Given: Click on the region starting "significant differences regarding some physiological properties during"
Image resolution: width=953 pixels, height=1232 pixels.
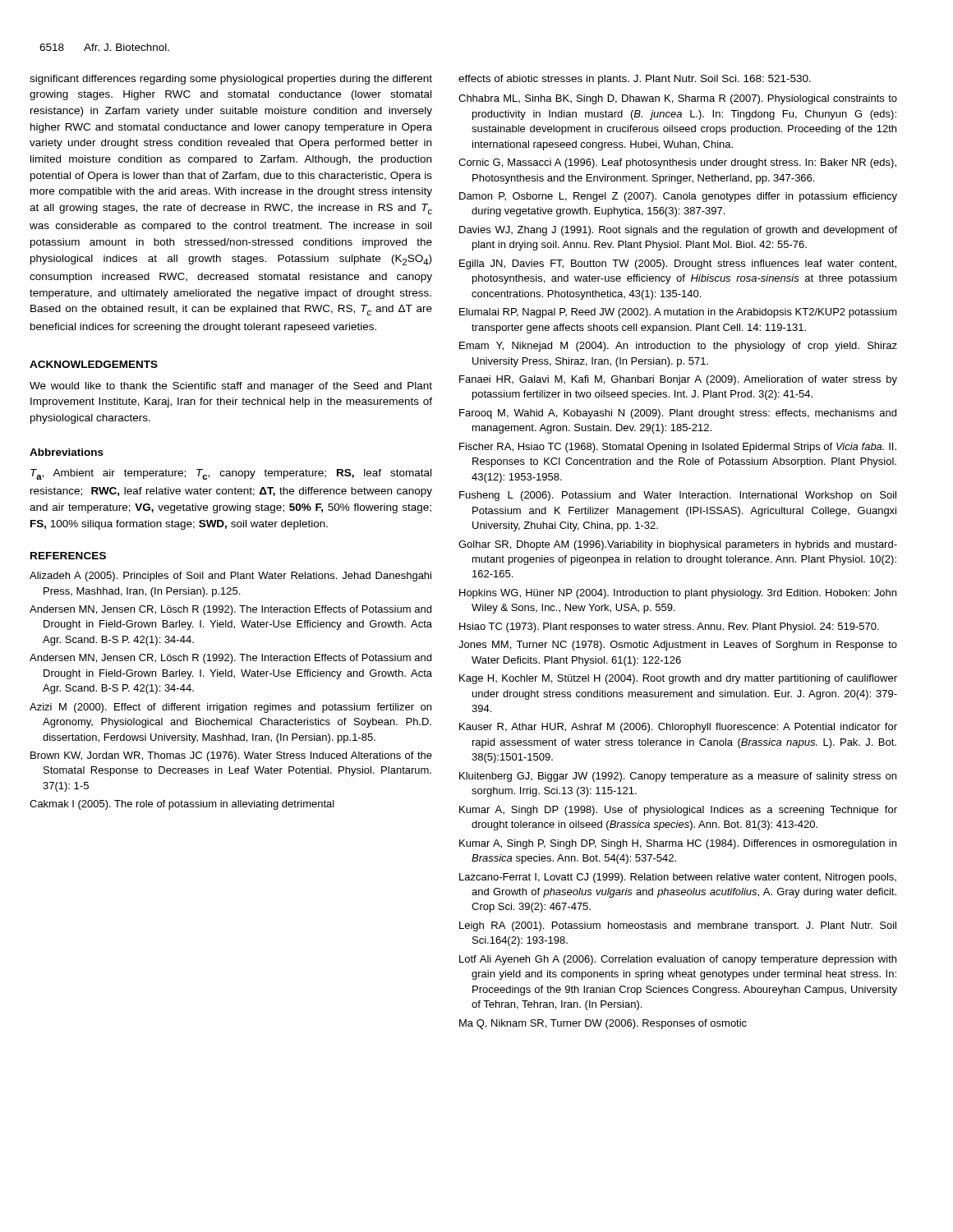Looking at the screenshot, I should (231, 202).
